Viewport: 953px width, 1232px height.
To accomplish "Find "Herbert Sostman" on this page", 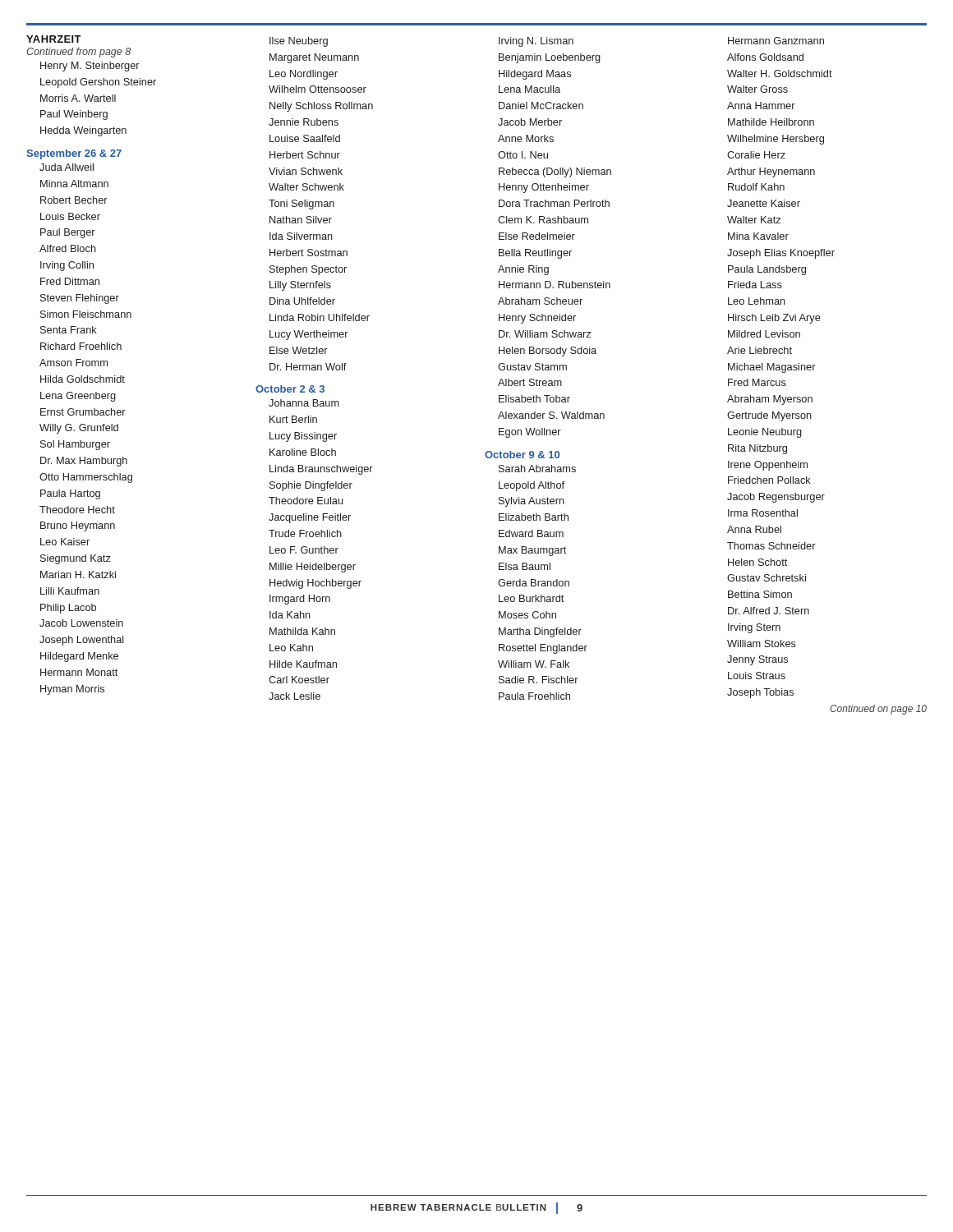I will (x=302, y=252).
